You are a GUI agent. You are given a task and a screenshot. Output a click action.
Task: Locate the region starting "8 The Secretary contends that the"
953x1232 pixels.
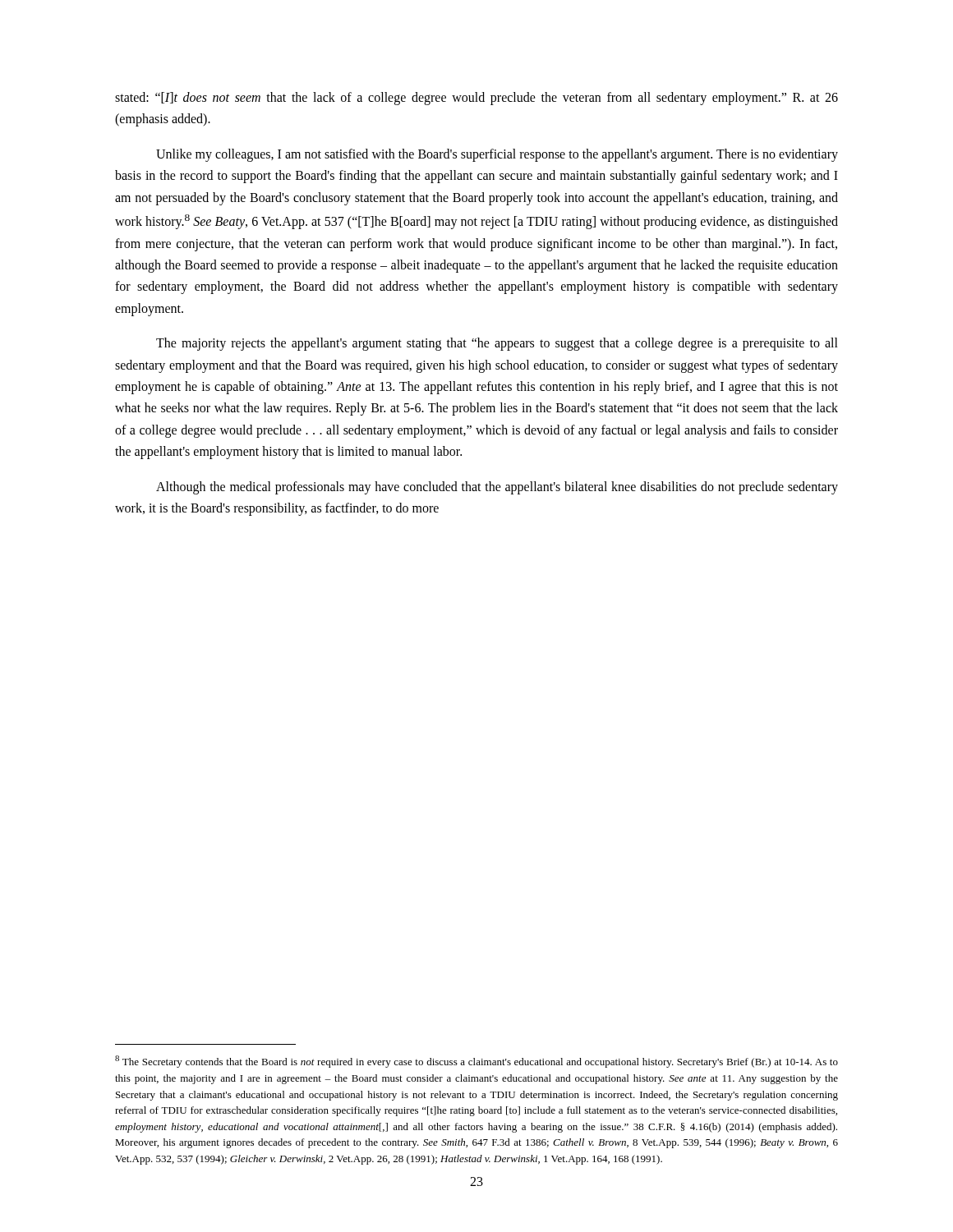pyautogui.click(x=476, y=1109)
